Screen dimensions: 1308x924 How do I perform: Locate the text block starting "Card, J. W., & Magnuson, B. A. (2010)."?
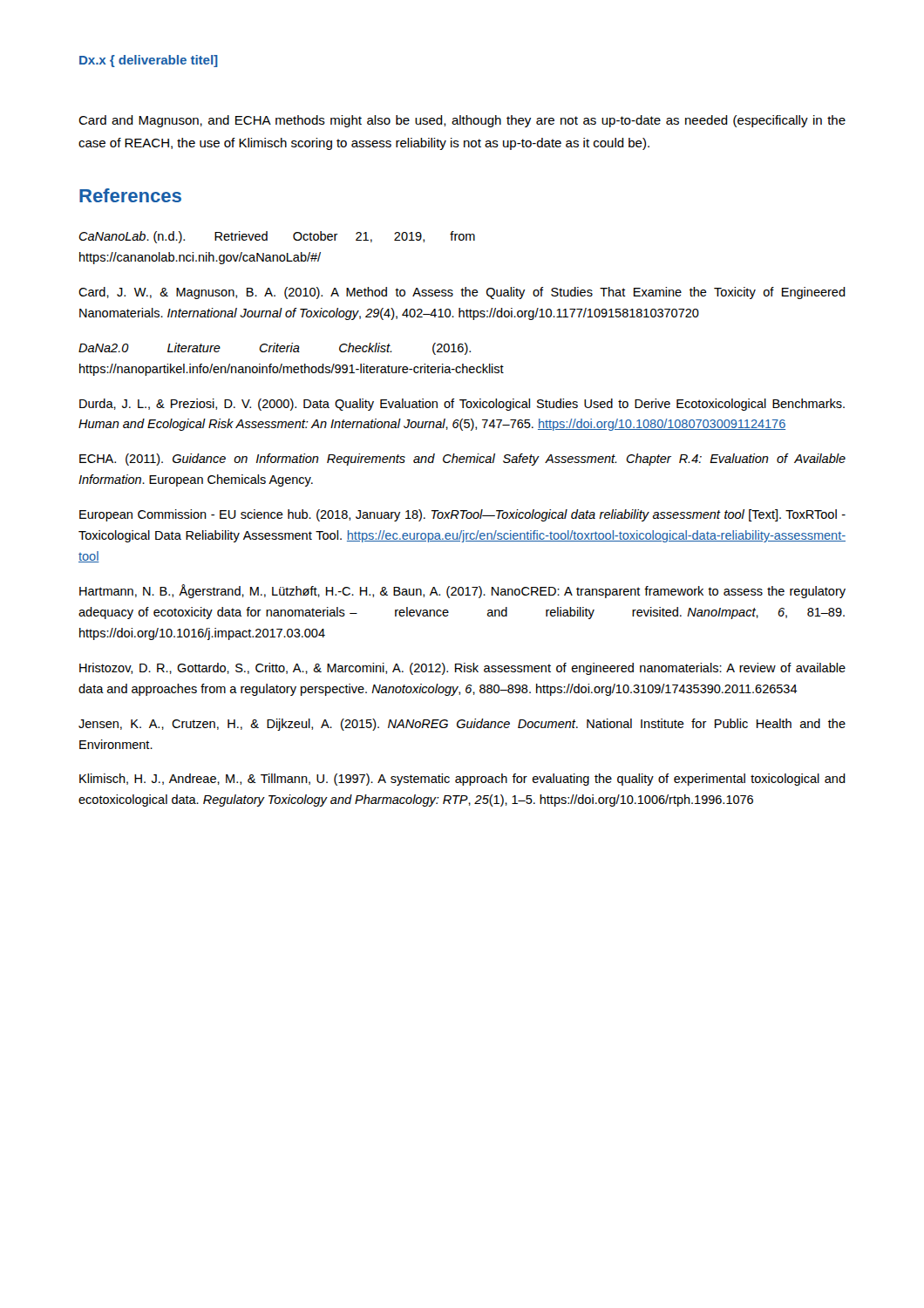point(462,302)
